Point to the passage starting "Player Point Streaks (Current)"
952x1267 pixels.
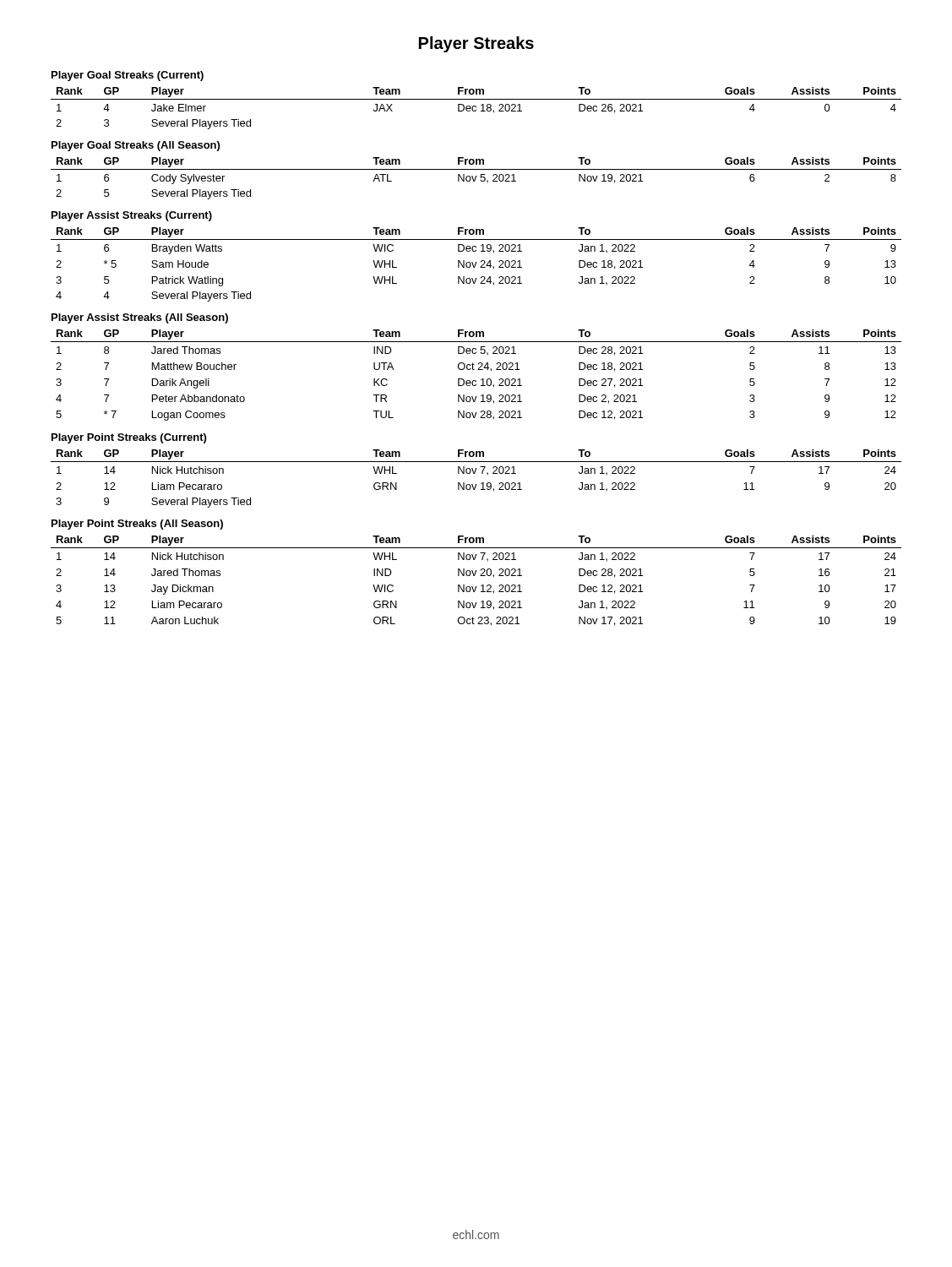[x=129, y=437]
